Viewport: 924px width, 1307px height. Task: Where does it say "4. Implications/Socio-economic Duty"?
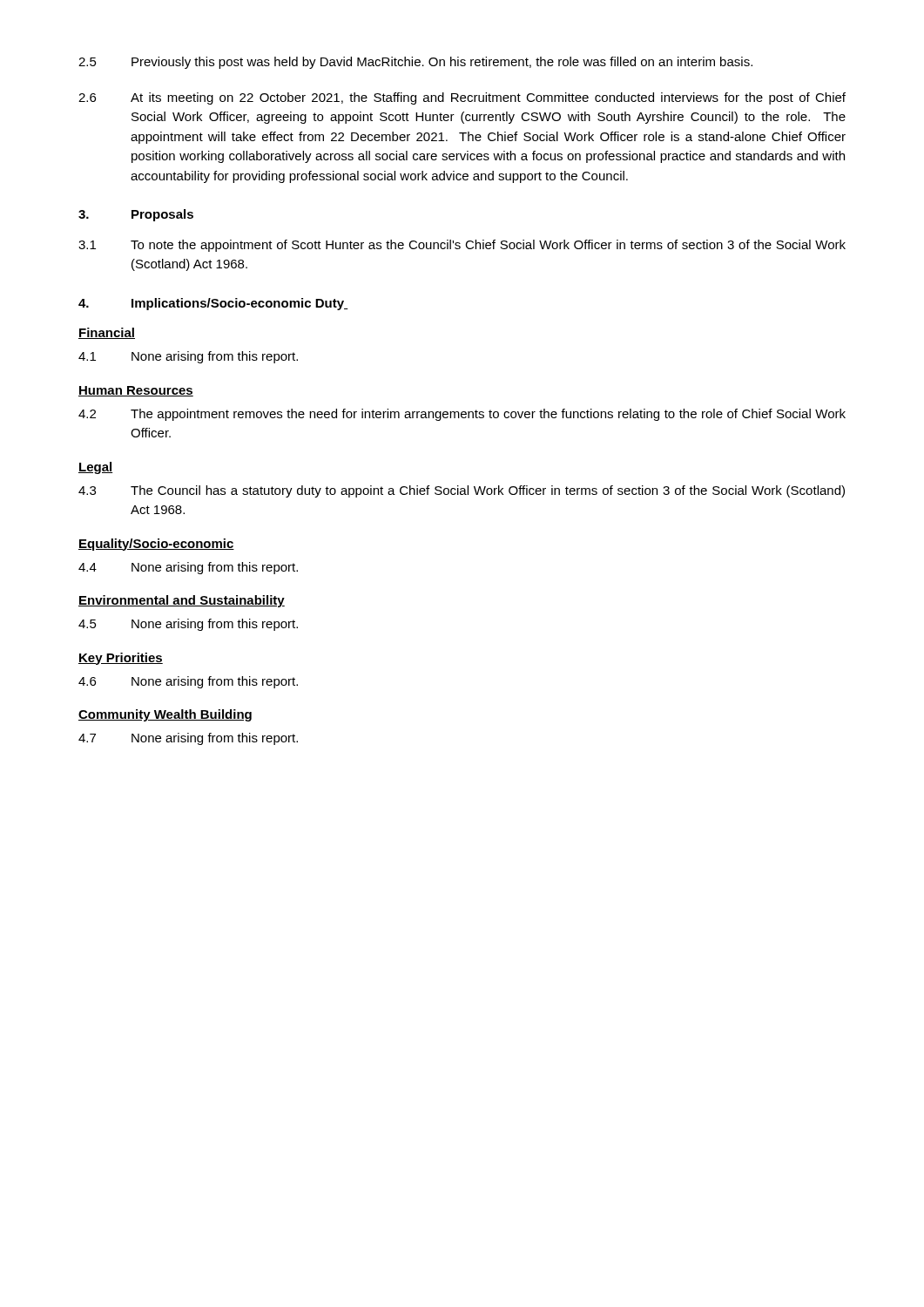pyautogui.click(x=213, y=303)
